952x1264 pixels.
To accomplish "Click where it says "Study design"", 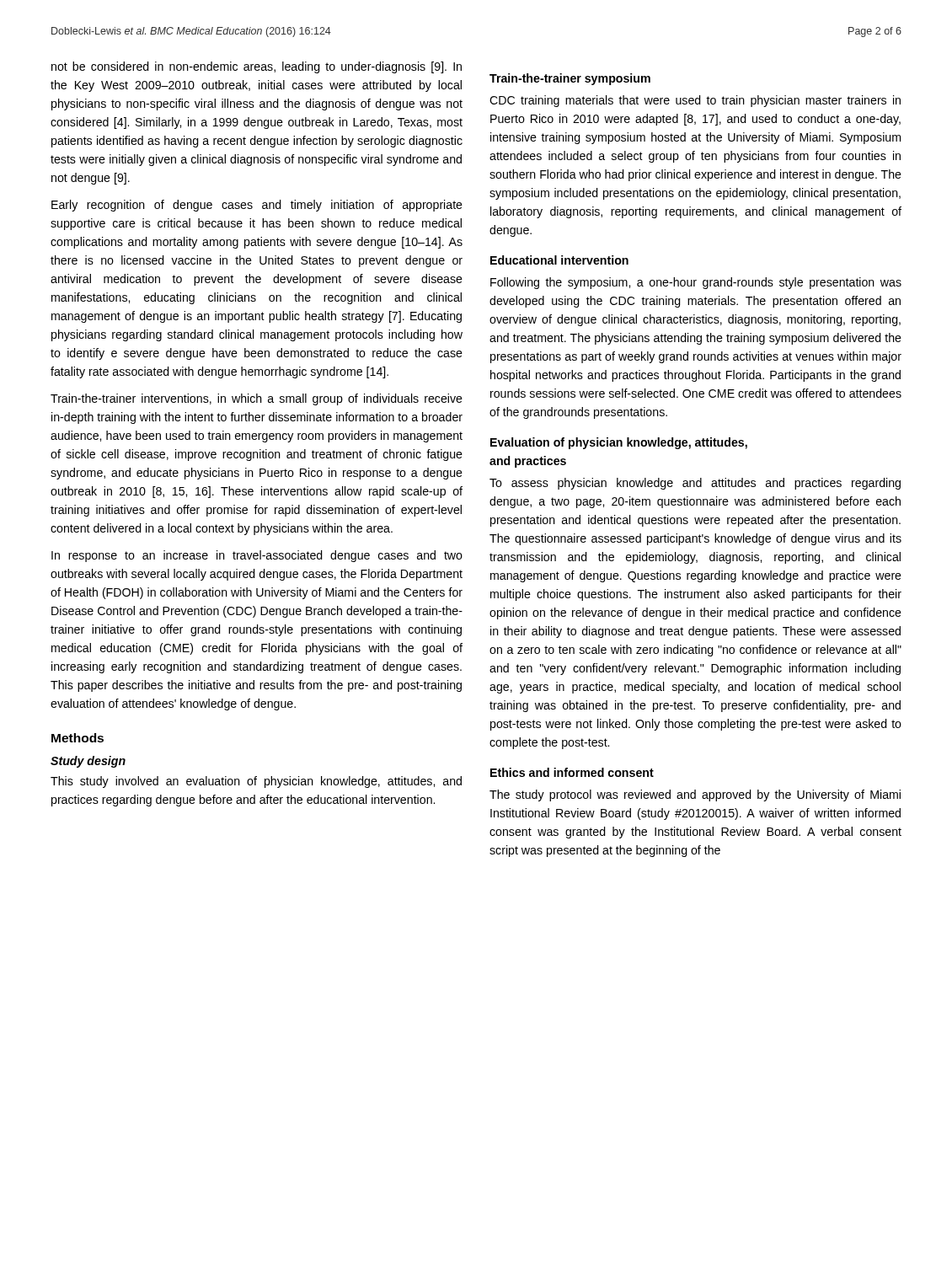I will (x=88, y=761).
